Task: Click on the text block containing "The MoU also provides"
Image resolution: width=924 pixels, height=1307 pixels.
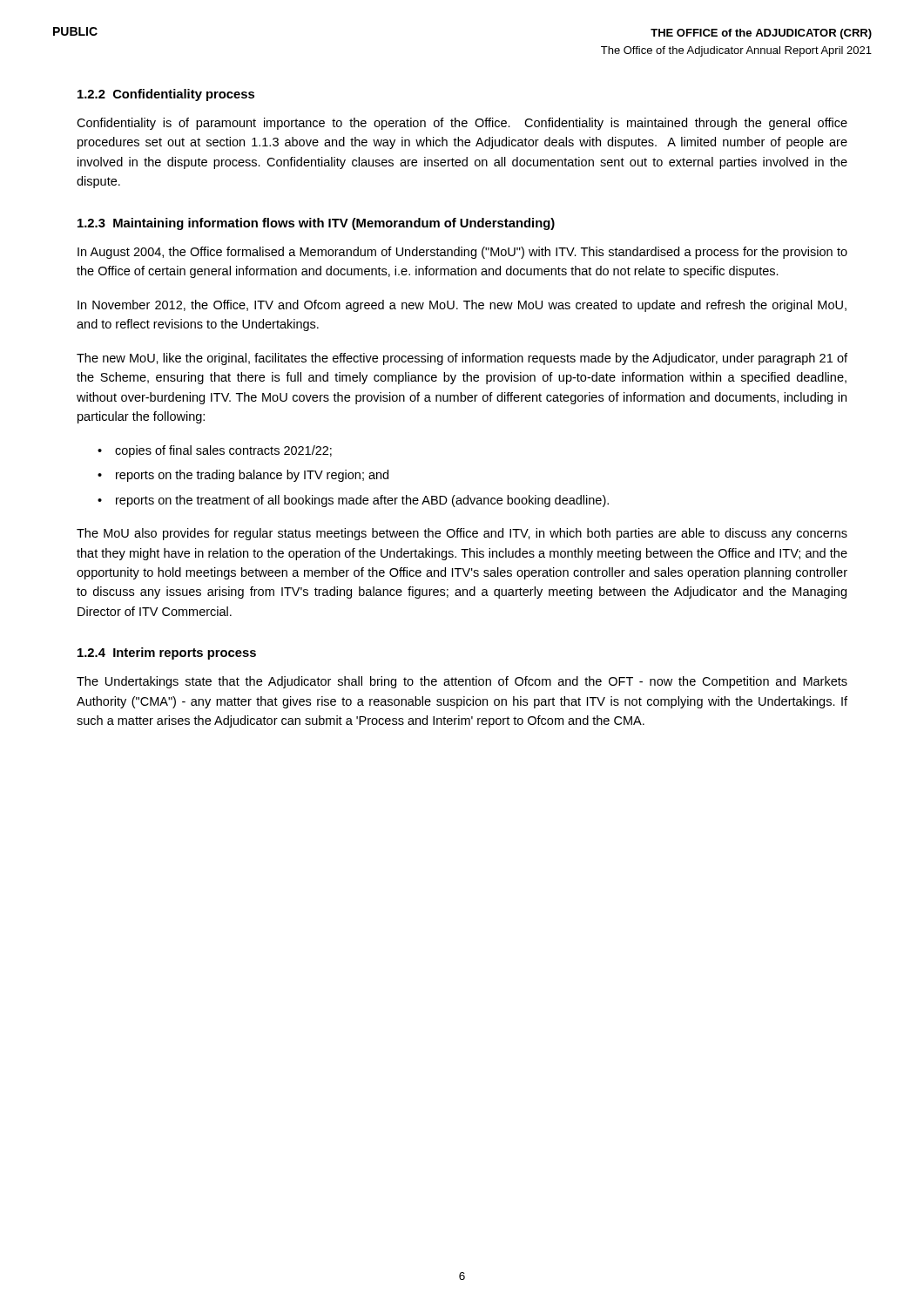Action: click(462, 572)
